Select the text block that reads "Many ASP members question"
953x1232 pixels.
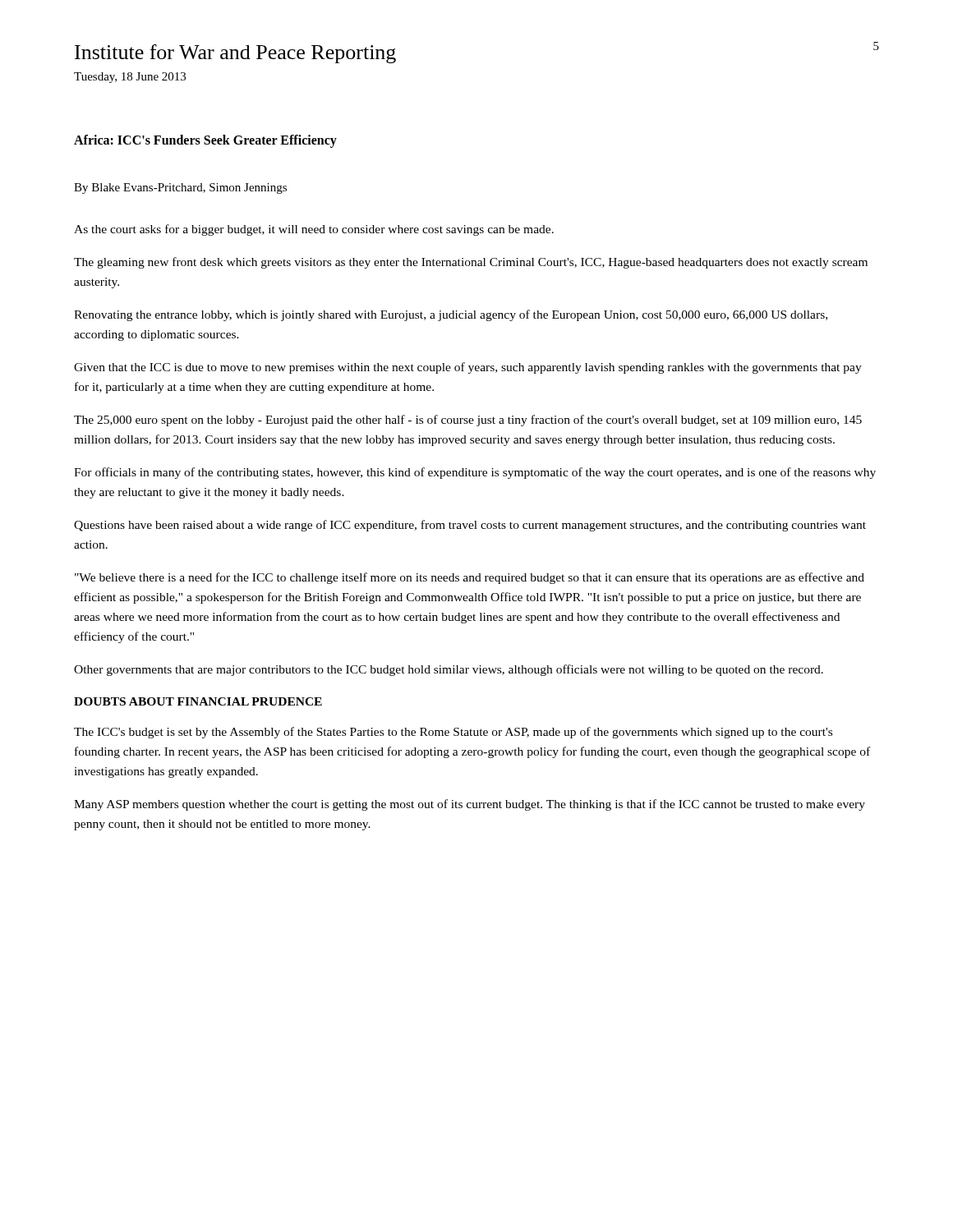click(476, 814)
